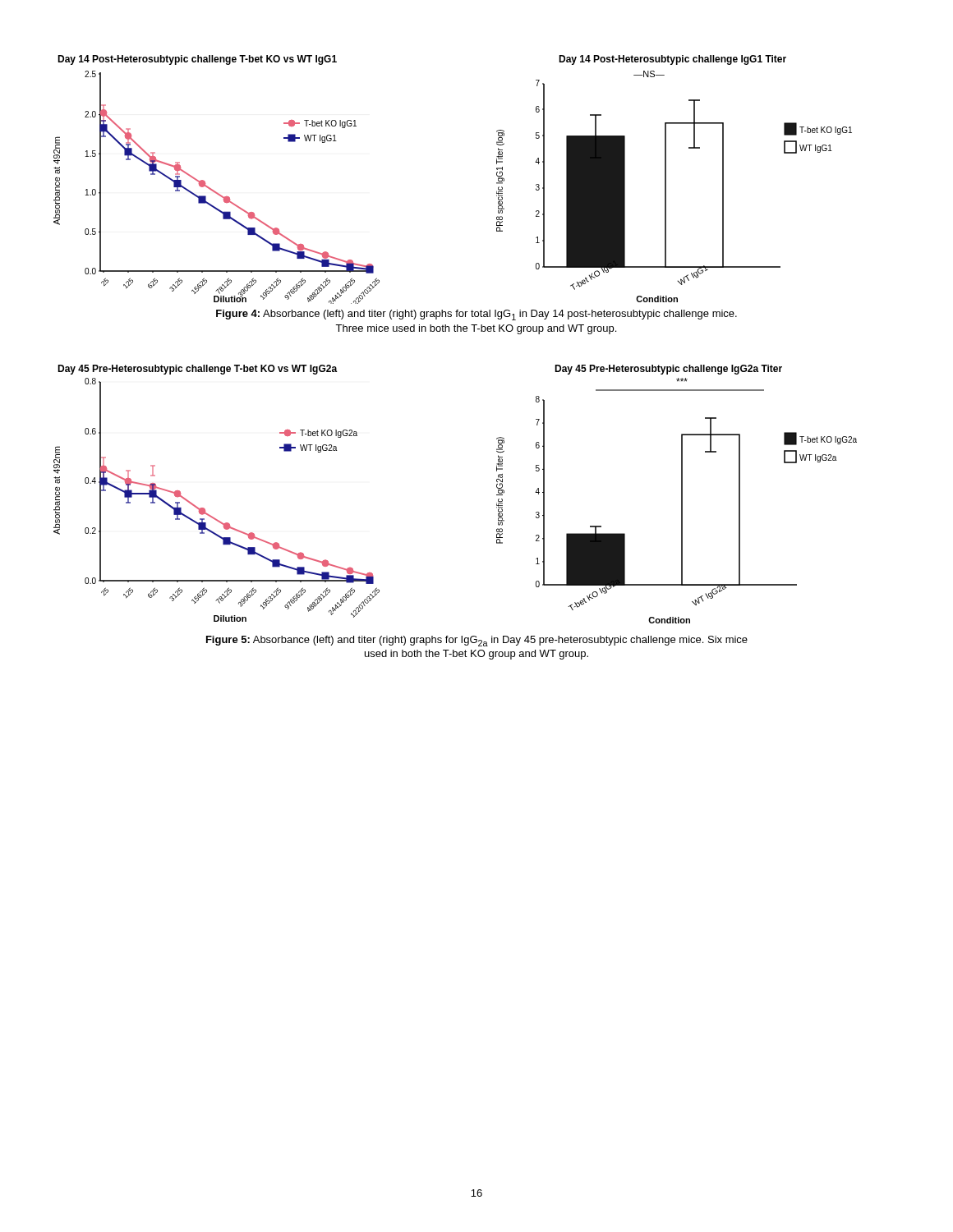
Task: Locate the caption that opens with "Figure 4: Absorbance (left) and"
Action: click(x=476, y=321)
